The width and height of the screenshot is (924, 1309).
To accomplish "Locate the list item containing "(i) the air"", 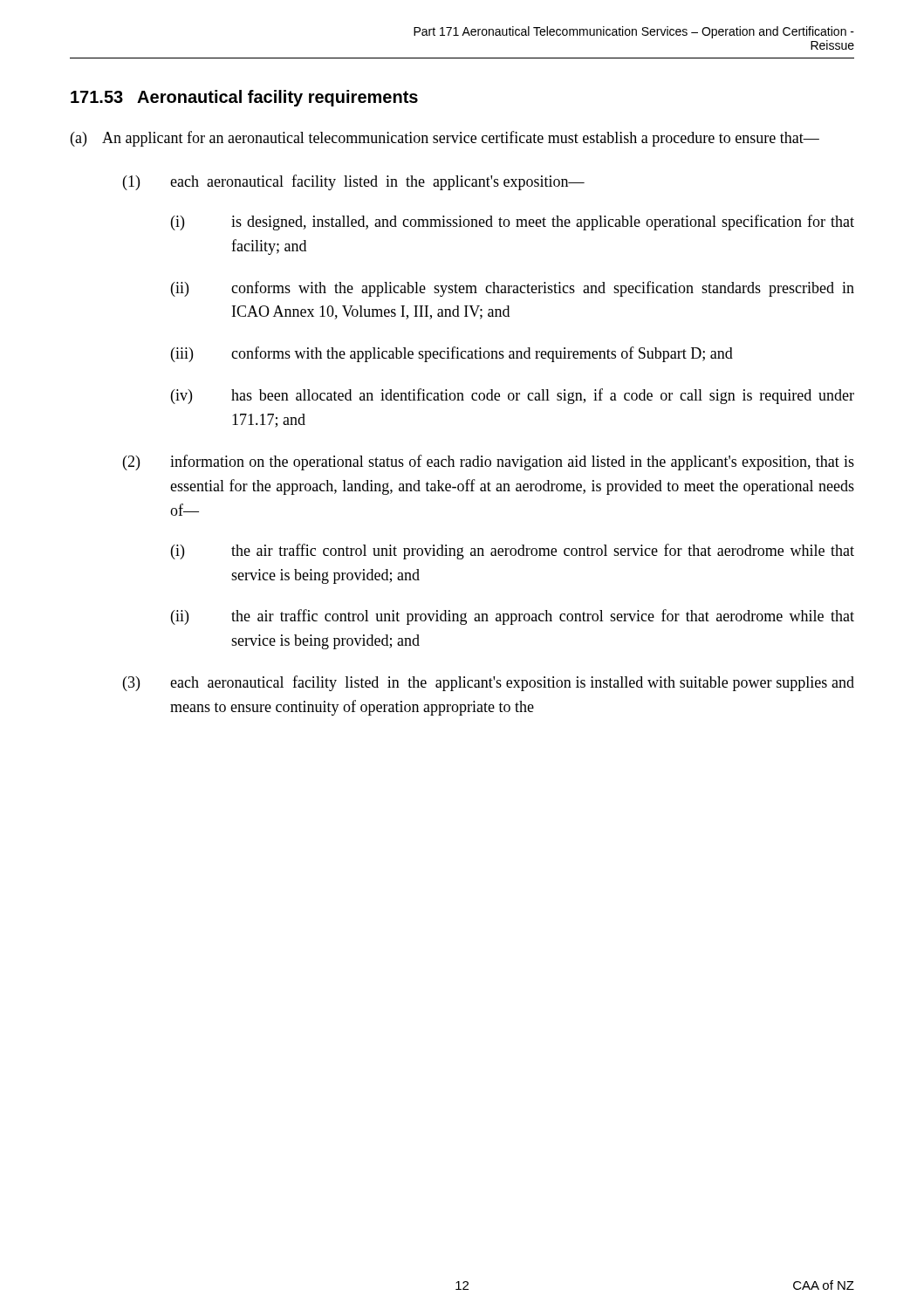I will pos(512,563).
